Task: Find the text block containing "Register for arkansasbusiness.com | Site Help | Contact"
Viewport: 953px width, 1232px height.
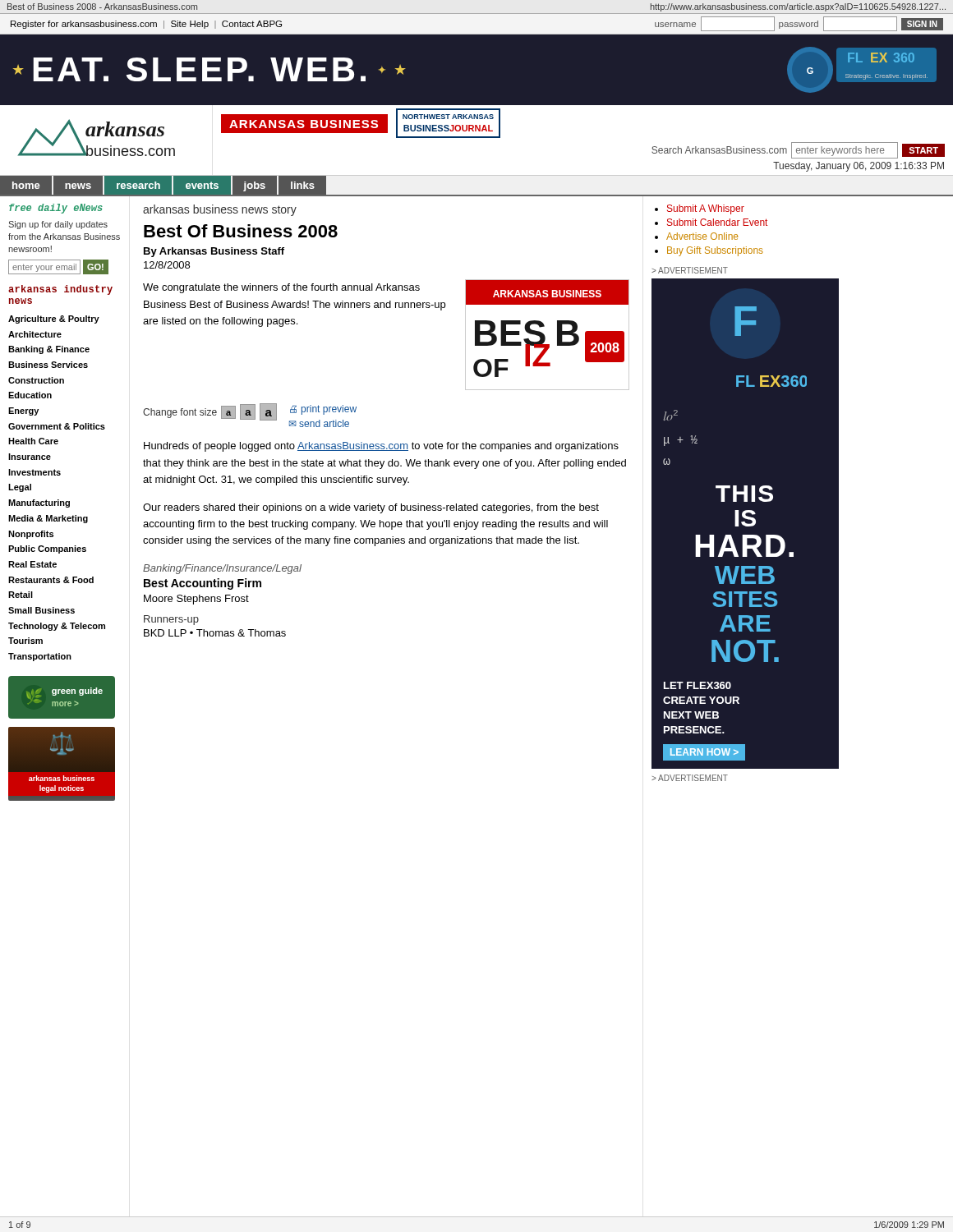Action: [x=476, y=24]
